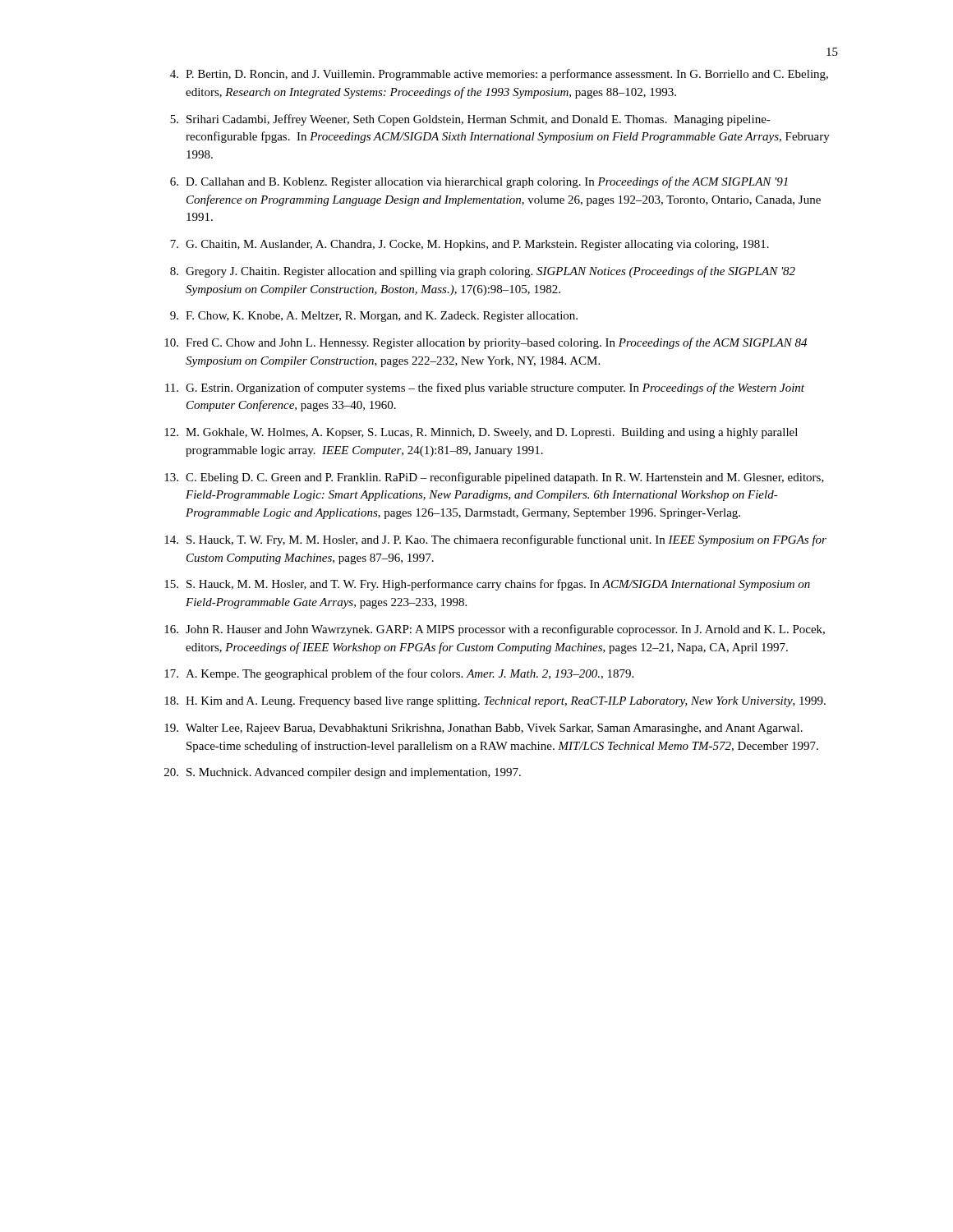The height and width of the screenshot is (1232, 953).
Task: Select the list item with the text "6. D. Callahan"
Action: 493,200
